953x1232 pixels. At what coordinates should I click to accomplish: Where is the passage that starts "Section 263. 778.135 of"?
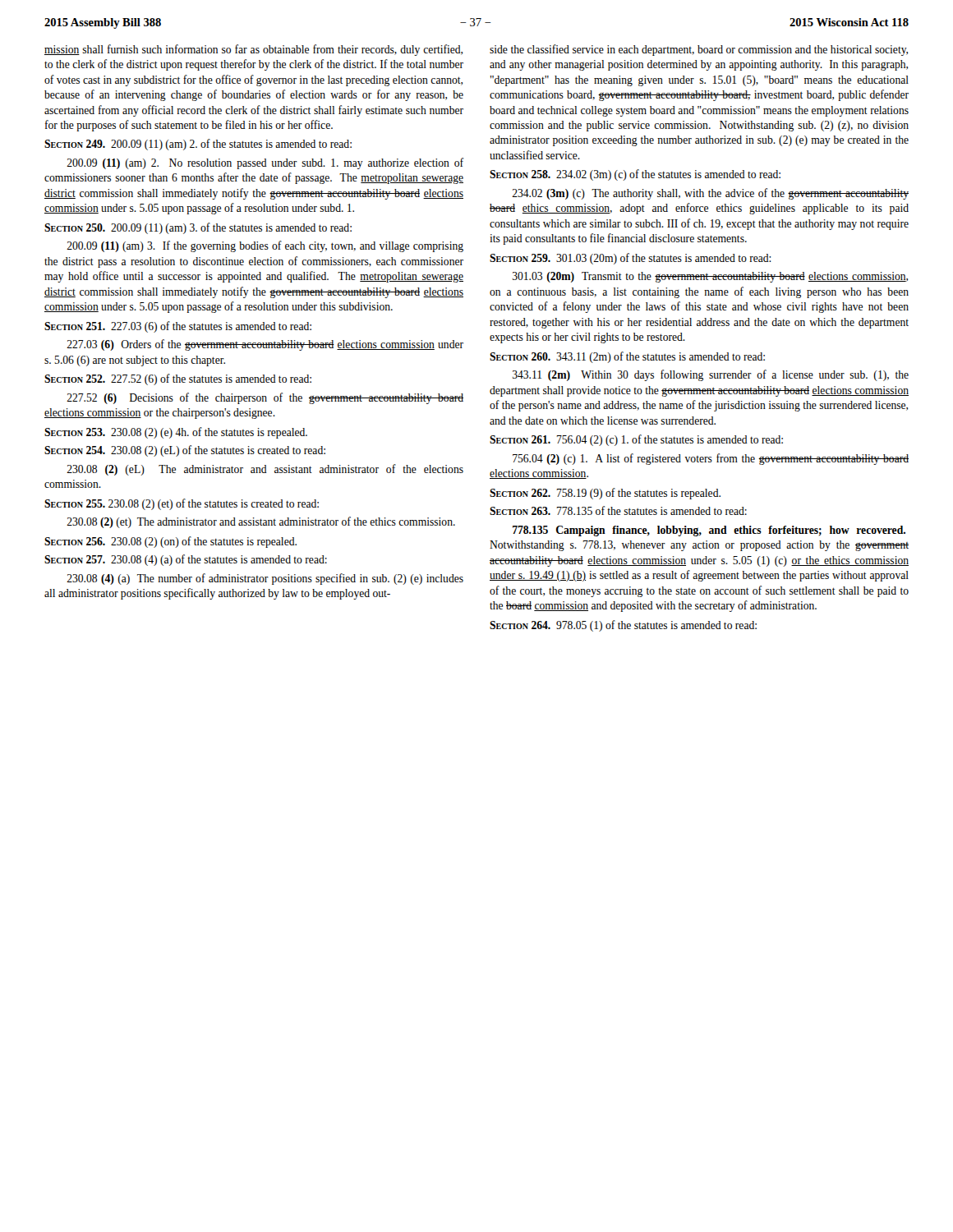(699, 512)
